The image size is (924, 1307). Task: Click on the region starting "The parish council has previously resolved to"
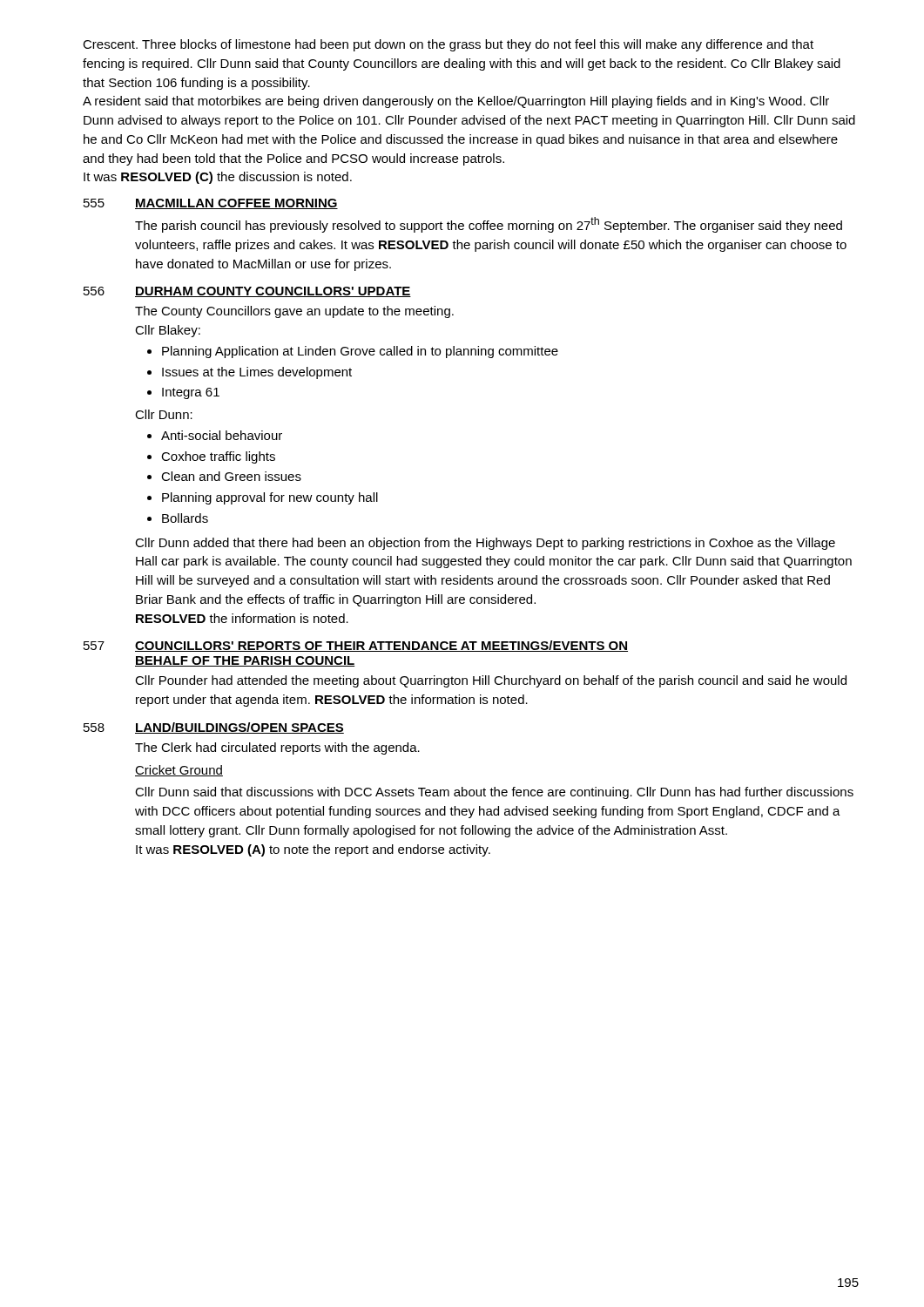[491, 243]
